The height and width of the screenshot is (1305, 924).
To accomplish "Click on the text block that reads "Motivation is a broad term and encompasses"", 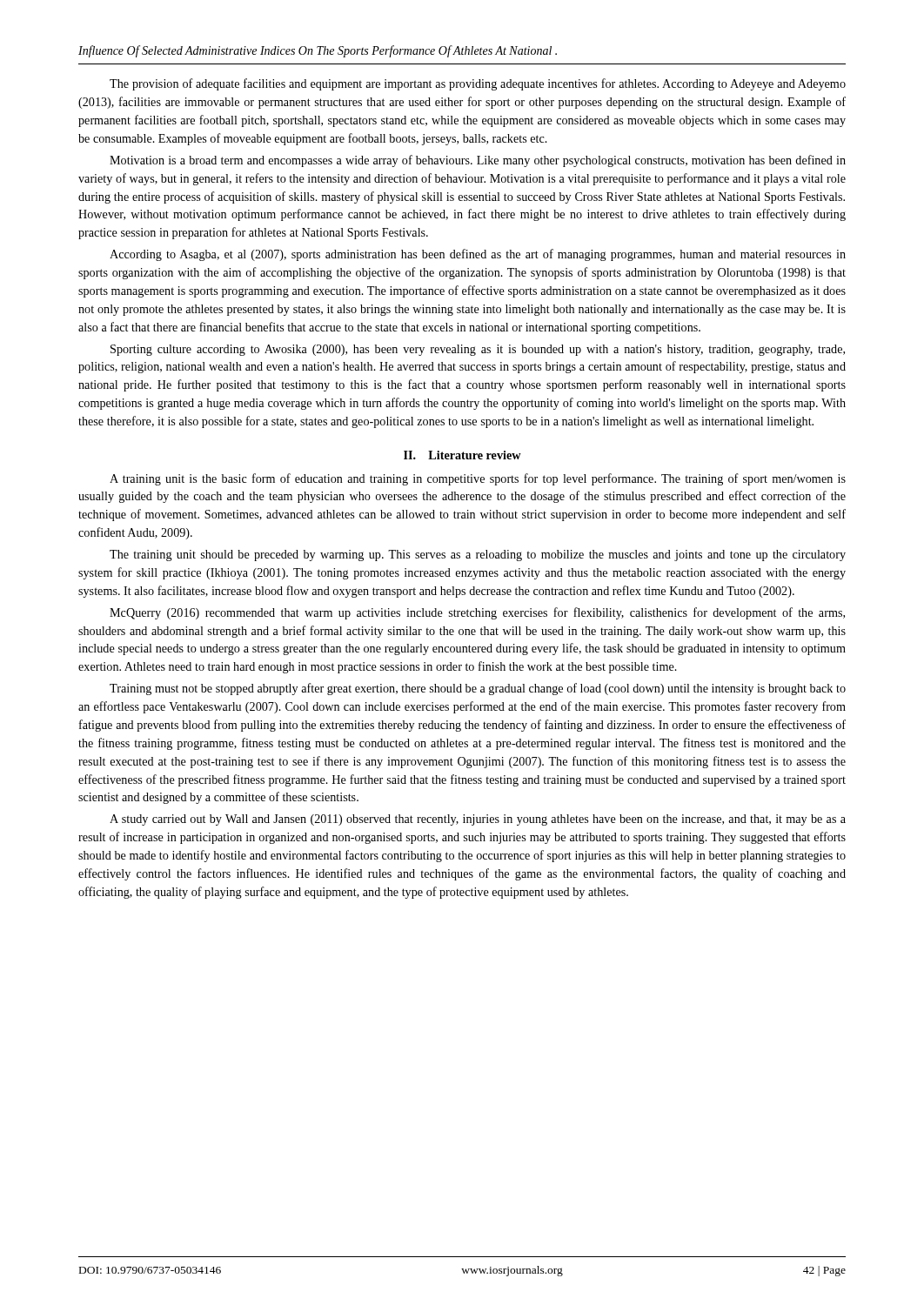I will (x=462, y=196).
